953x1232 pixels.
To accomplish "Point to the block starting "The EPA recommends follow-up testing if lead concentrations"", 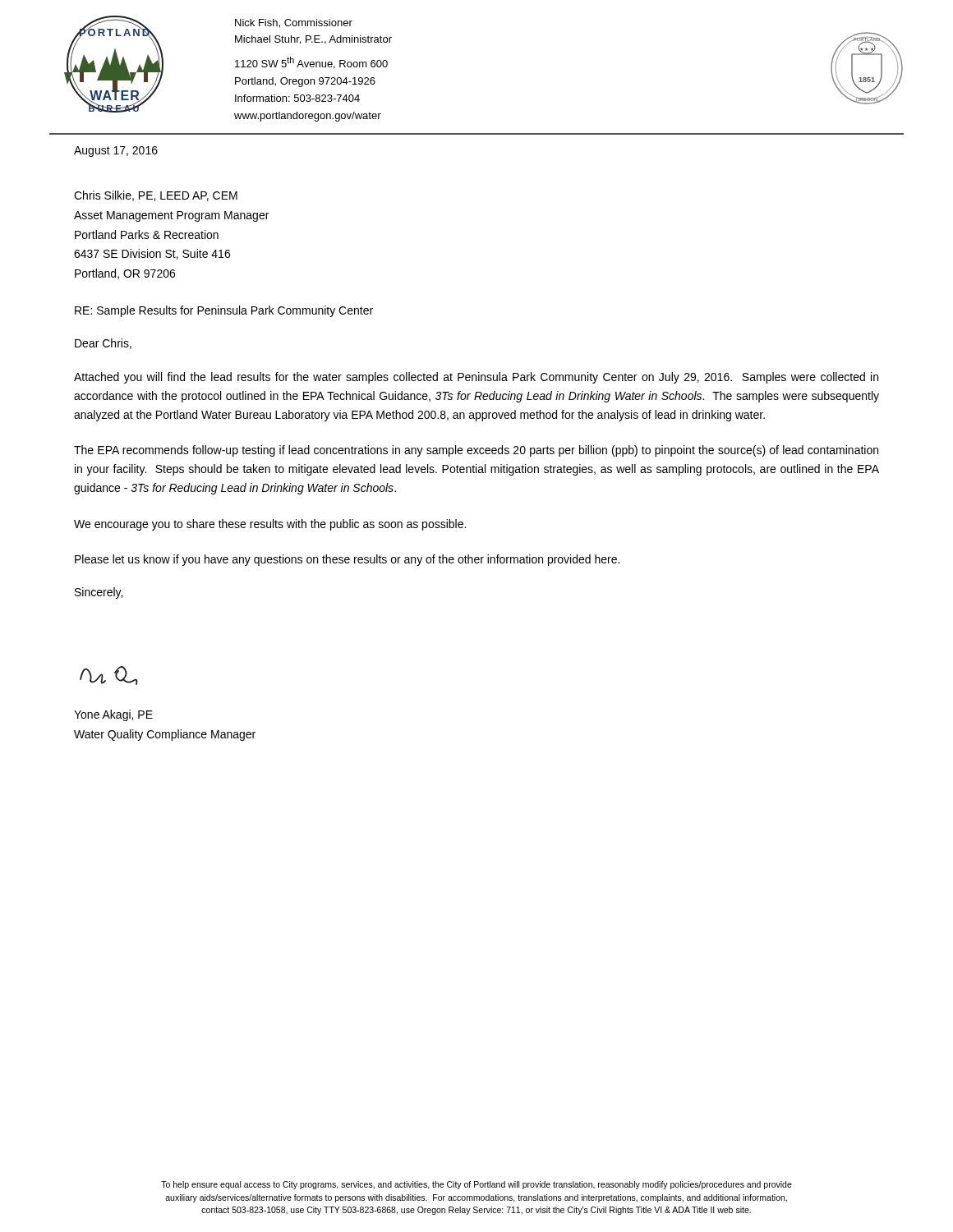I will (x=476, y=469).
